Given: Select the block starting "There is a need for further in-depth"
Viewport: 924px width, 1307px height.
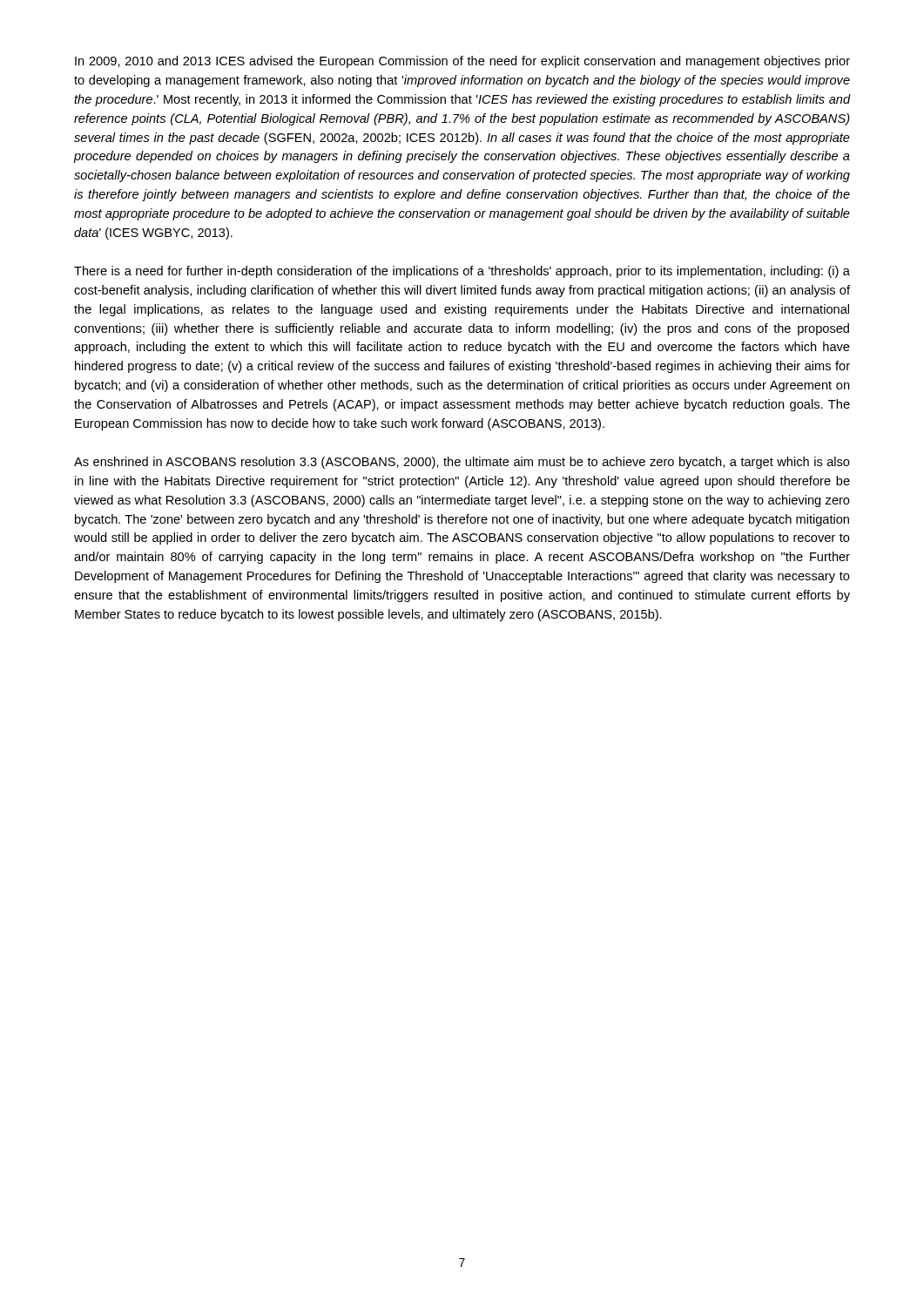Looking at the screenshot, I should point(462,347).
